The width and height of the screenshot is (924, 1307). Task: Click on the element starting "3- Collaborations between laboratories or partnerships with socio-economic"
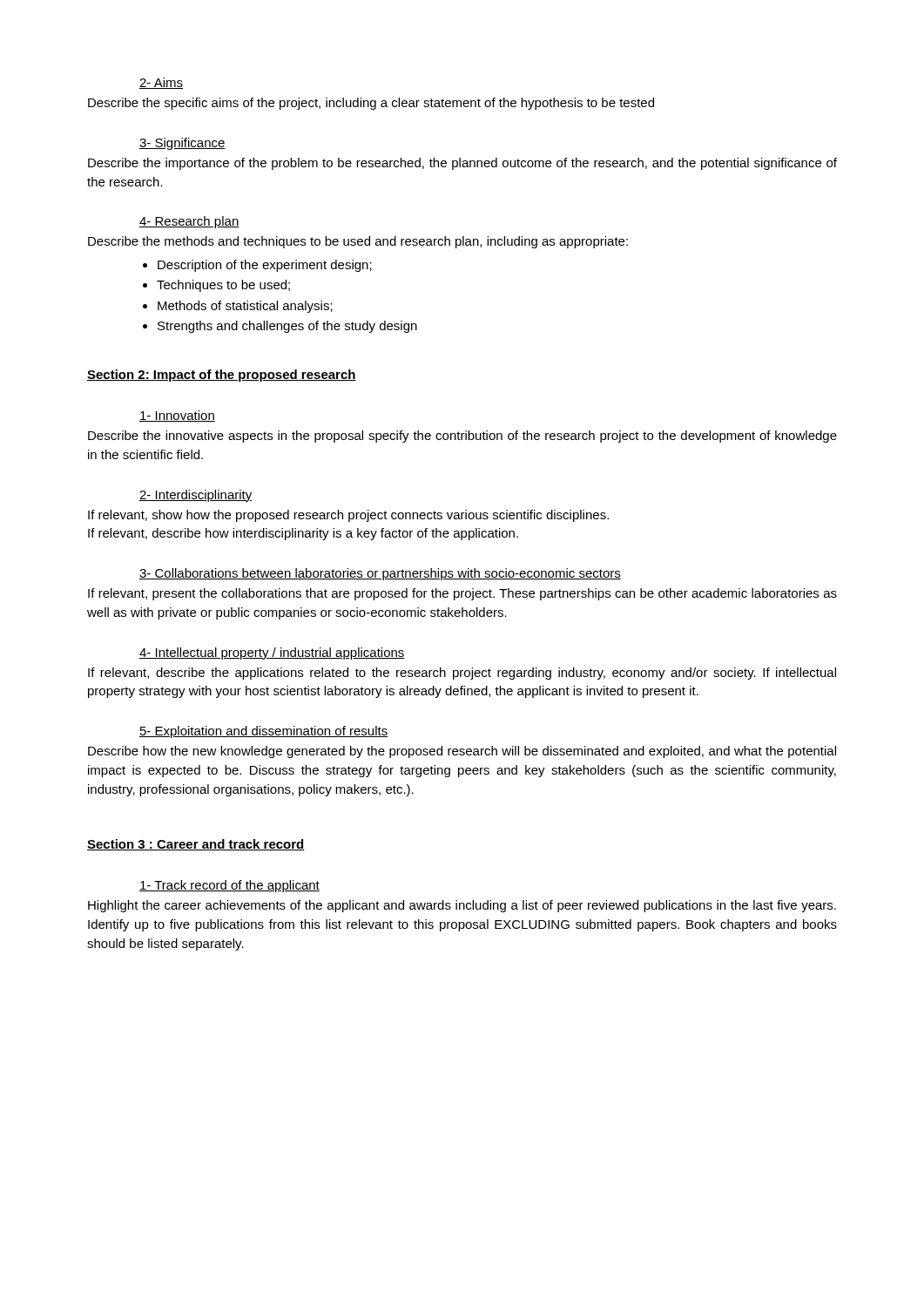pos(380,573)
